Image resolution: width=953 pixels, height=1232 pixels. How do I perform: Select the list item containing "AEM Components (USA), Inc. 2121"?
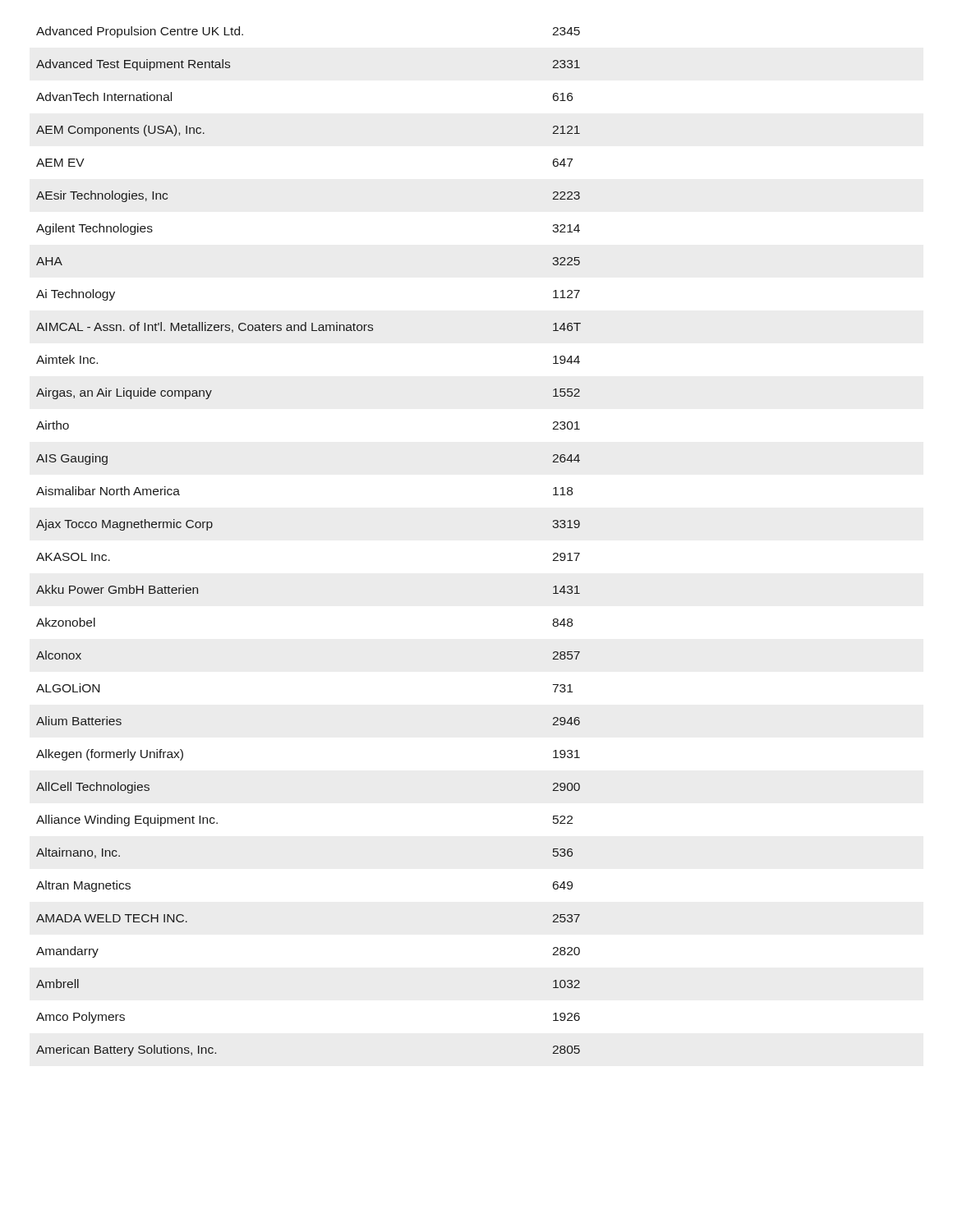click(119, 130)
